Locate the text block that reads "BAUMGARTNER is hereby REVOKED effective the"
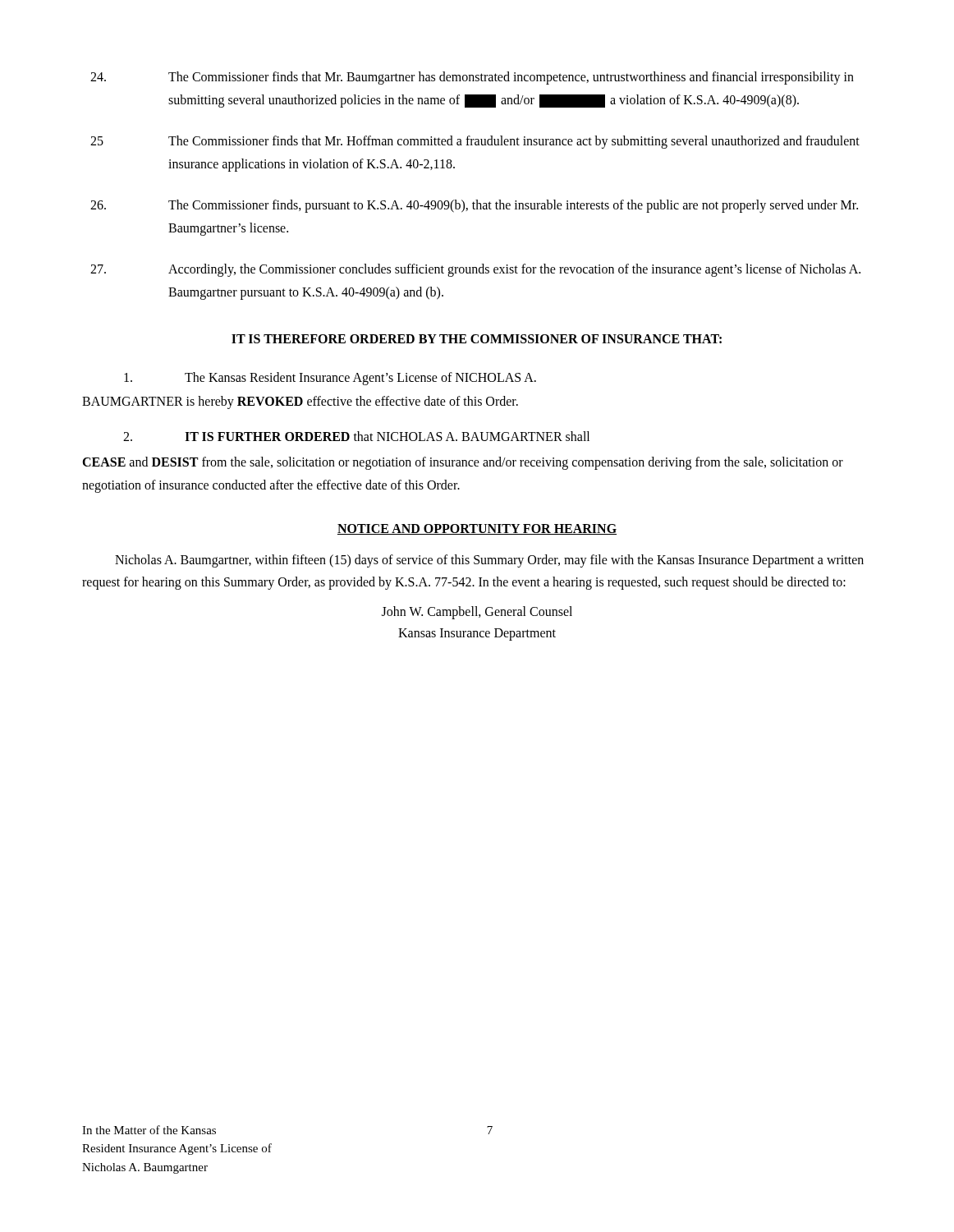This screenshot has height=1232, width=954. [x=300, y=401]
